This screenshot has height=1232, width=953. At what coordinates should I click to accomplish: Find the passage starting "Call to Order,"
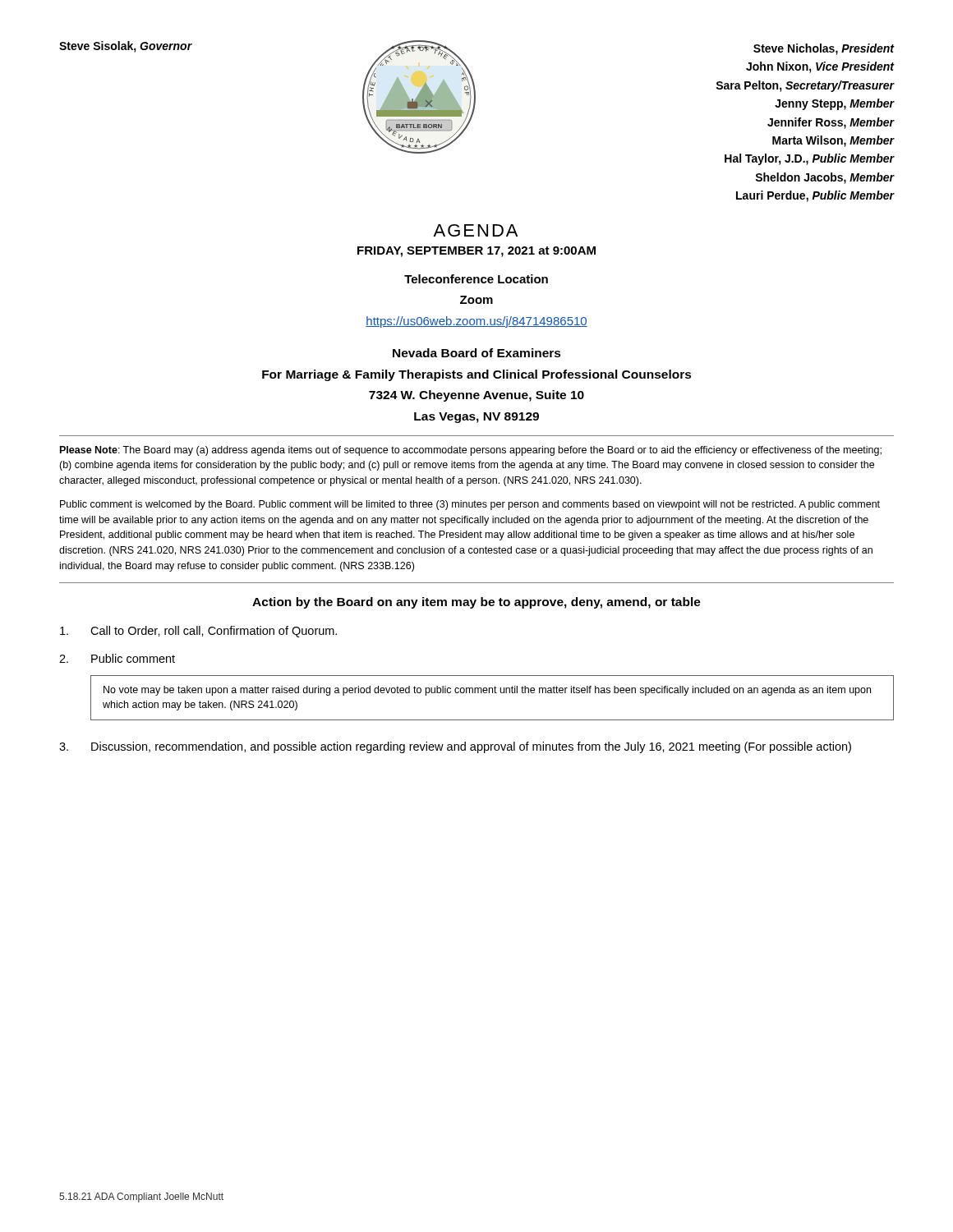point(198,632)
